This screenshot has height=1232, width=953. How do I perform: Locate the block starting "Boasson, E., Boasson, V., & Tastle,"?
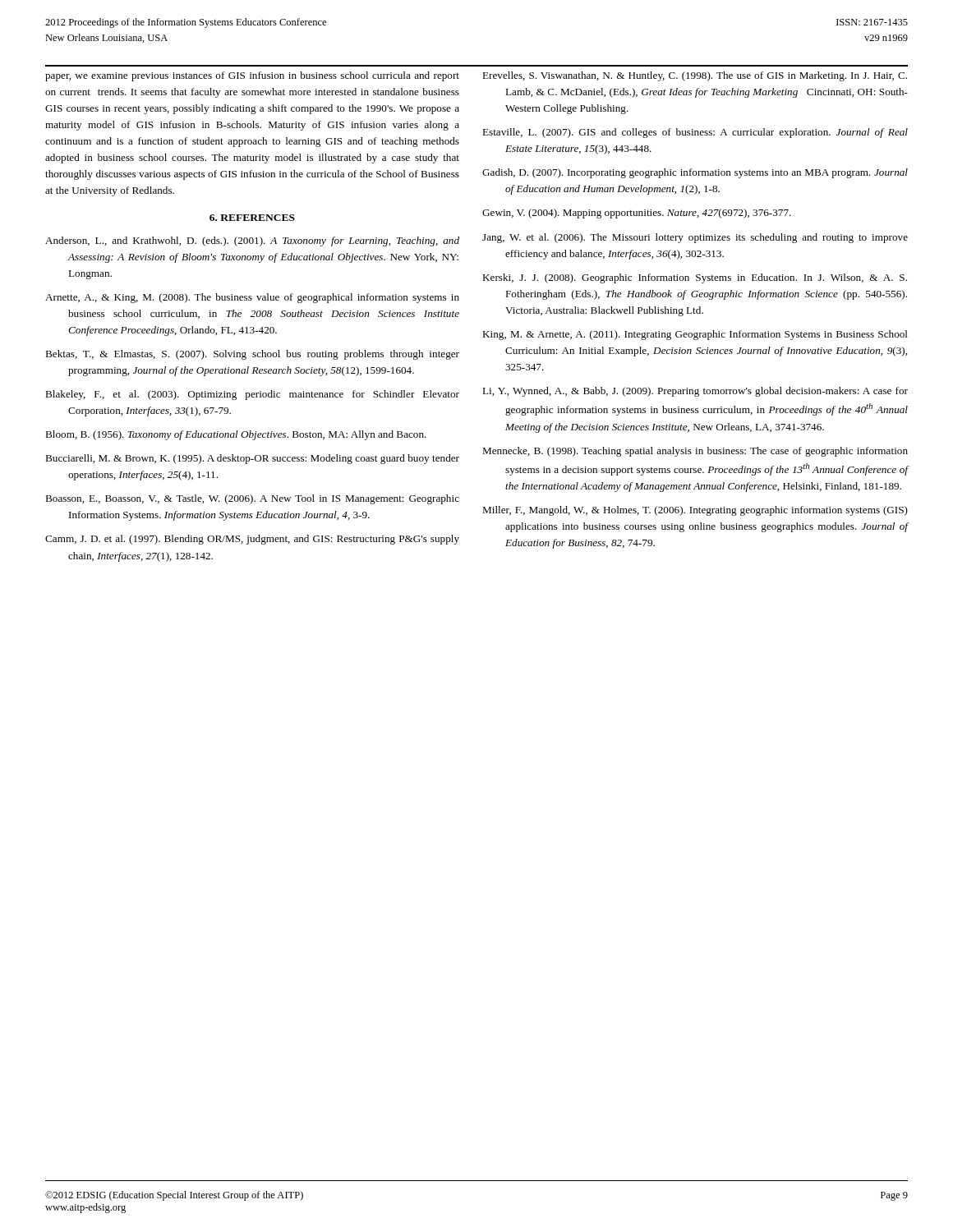(x=252, y=507)
